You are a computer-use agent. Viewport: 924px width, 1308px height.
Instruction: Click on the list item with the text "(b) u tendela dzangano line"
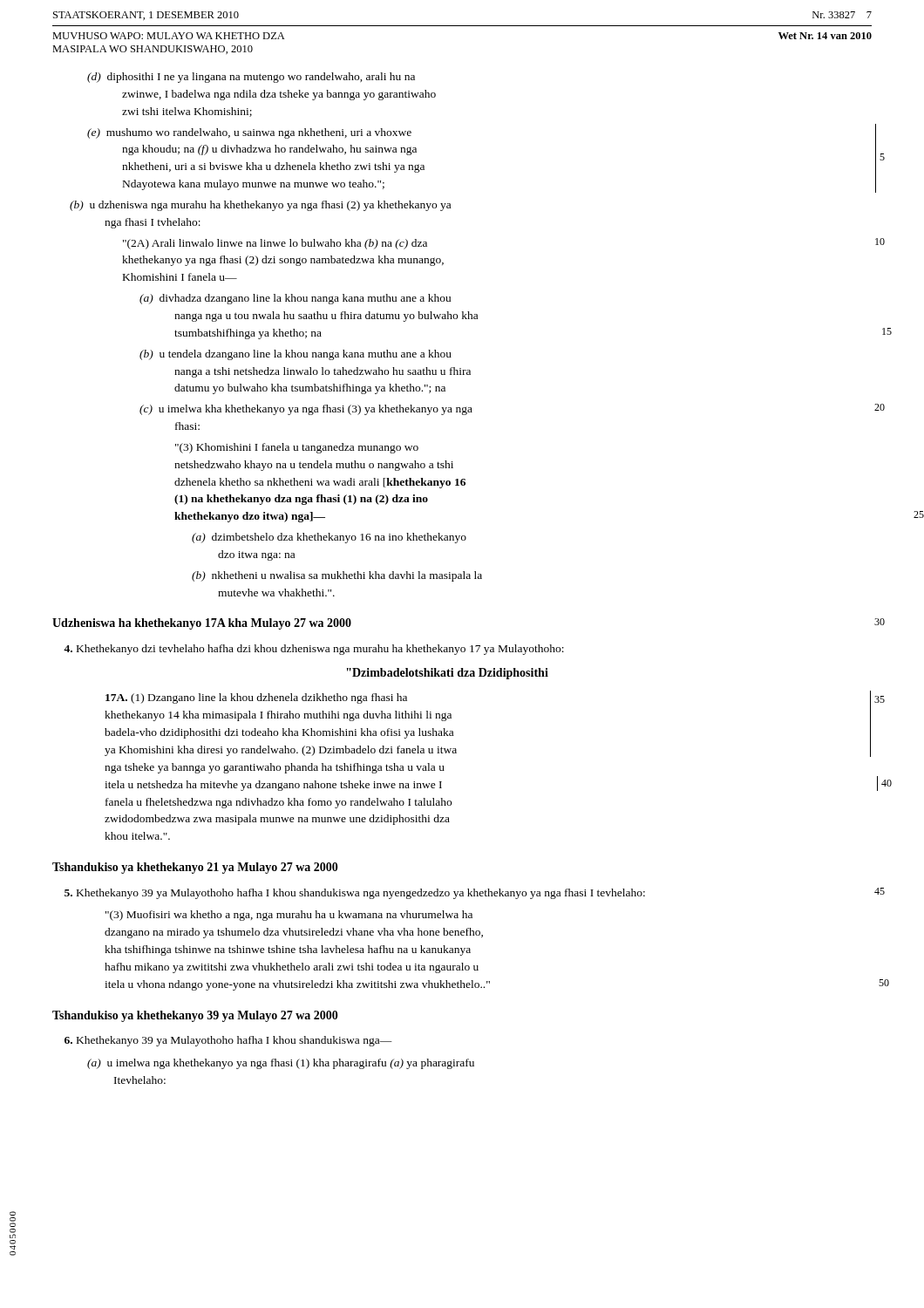point(447,371)
